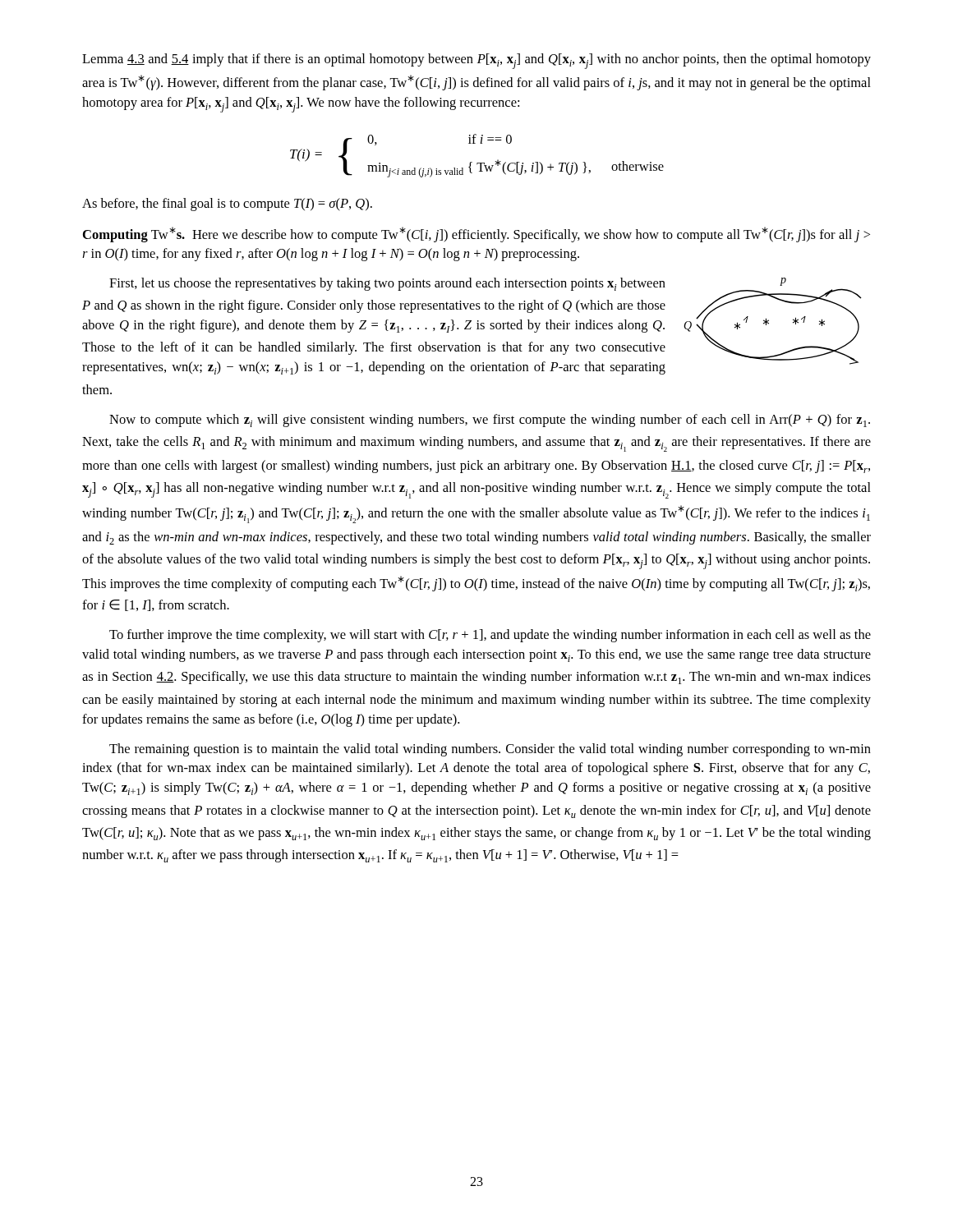The image size is (953, 1232).
Task: Locate the formula with the text "T(i) = { 0, if"
Action: tap(476, 154)
